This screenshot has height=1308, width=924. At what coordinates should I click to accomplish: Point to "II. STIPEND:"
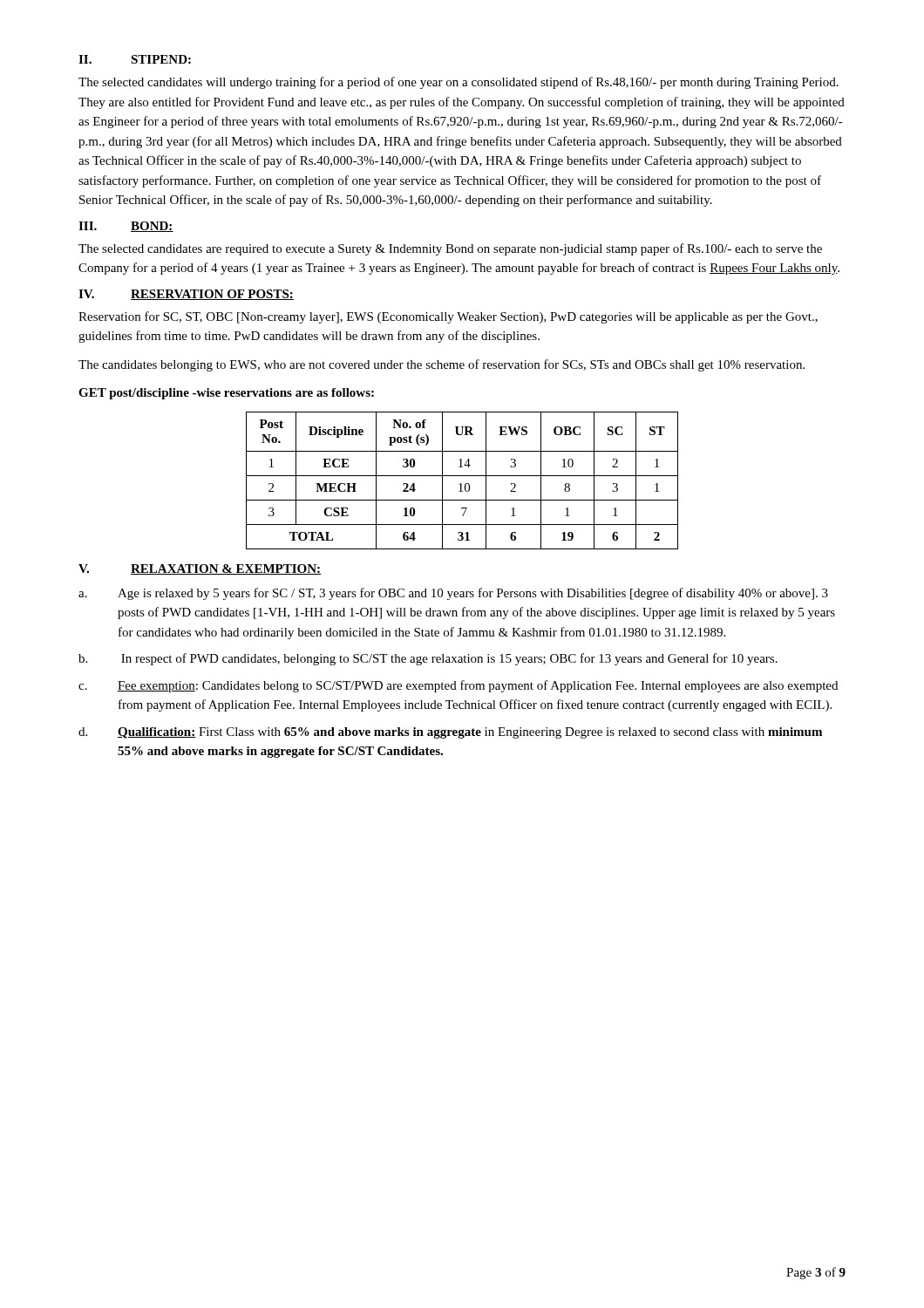coord(135,60)
